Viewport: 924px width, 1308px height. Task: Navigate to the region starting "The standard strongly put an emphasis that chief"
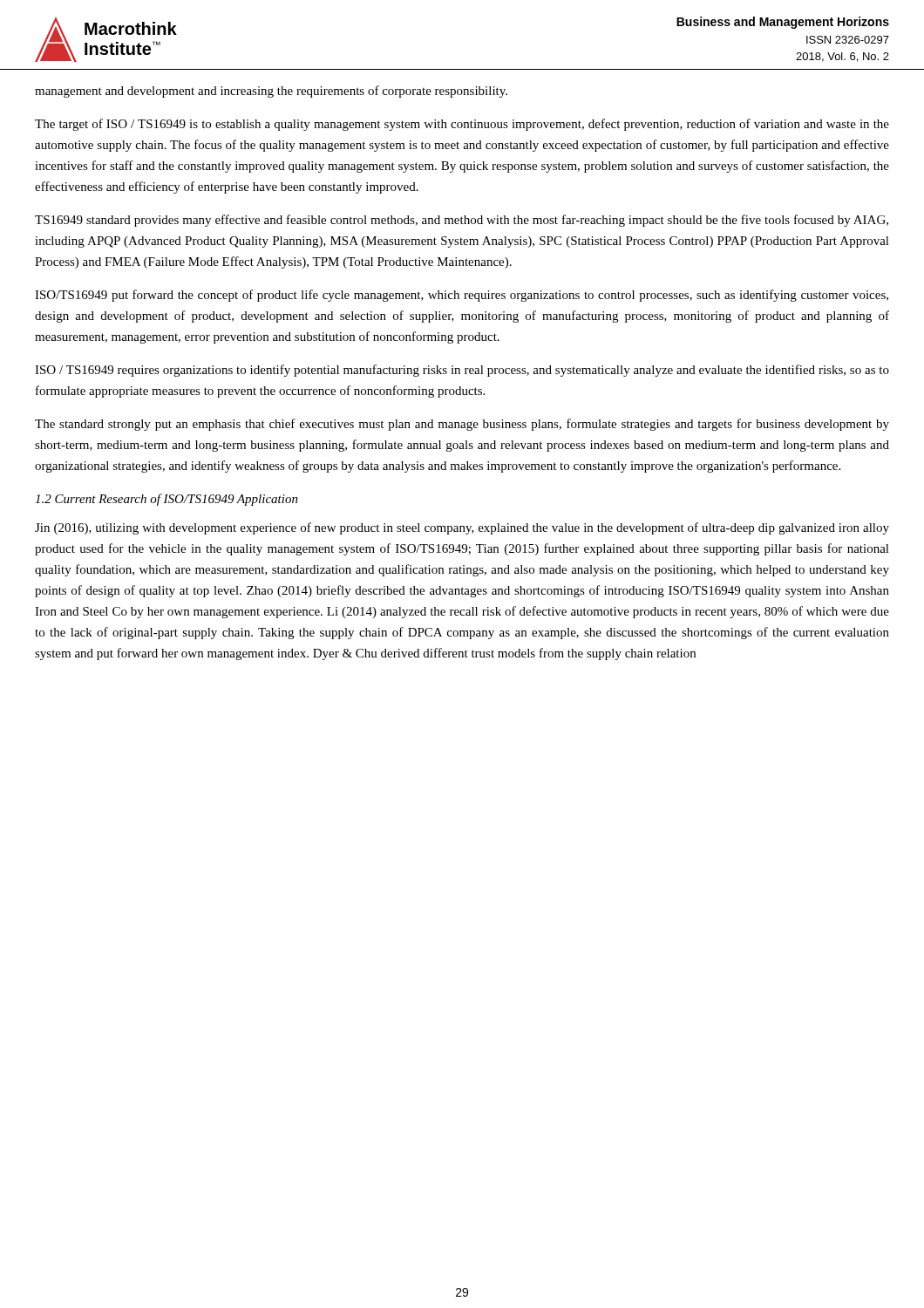tap(462, 445)
